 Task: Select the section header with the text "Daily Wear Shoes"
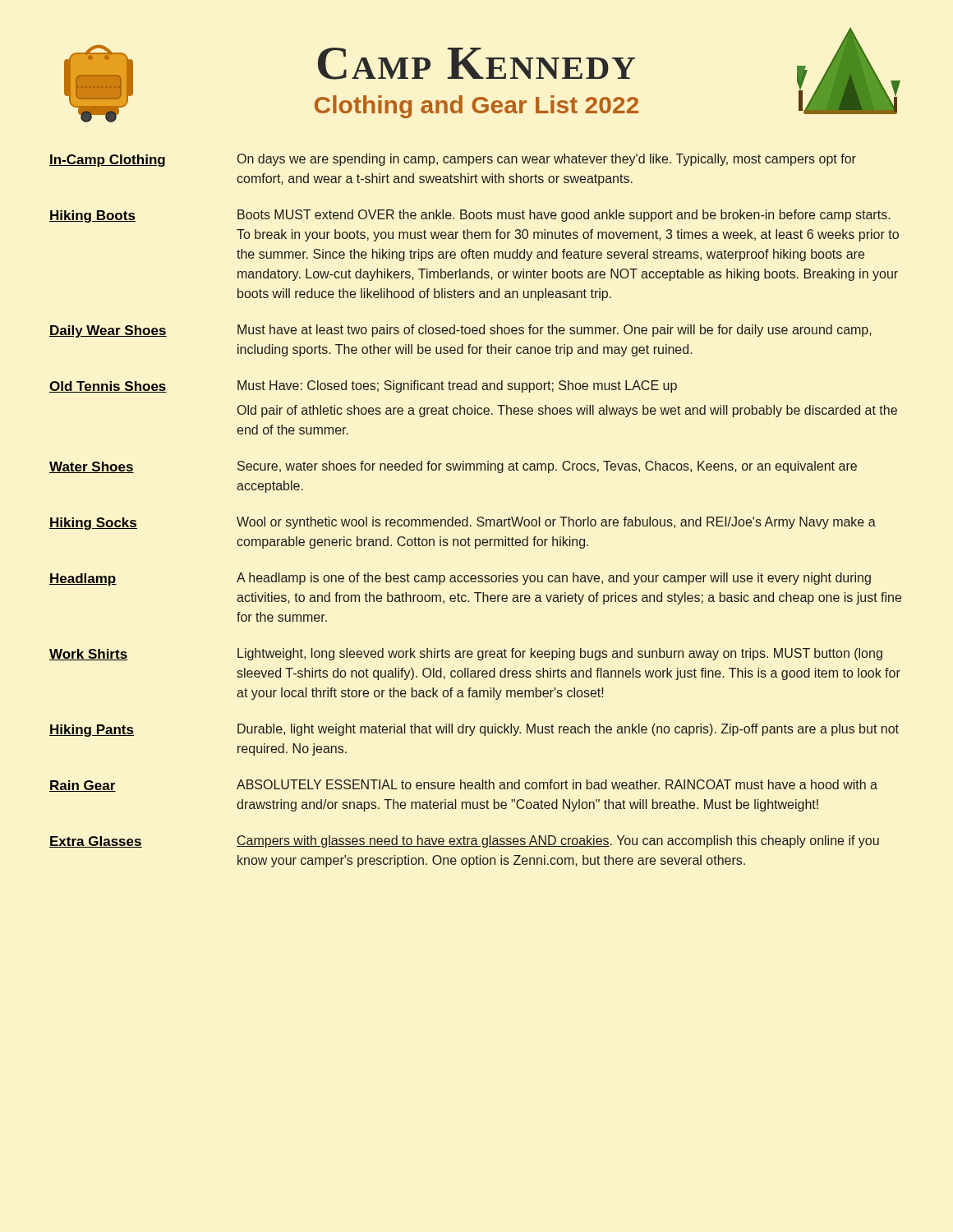pos(108,331)
